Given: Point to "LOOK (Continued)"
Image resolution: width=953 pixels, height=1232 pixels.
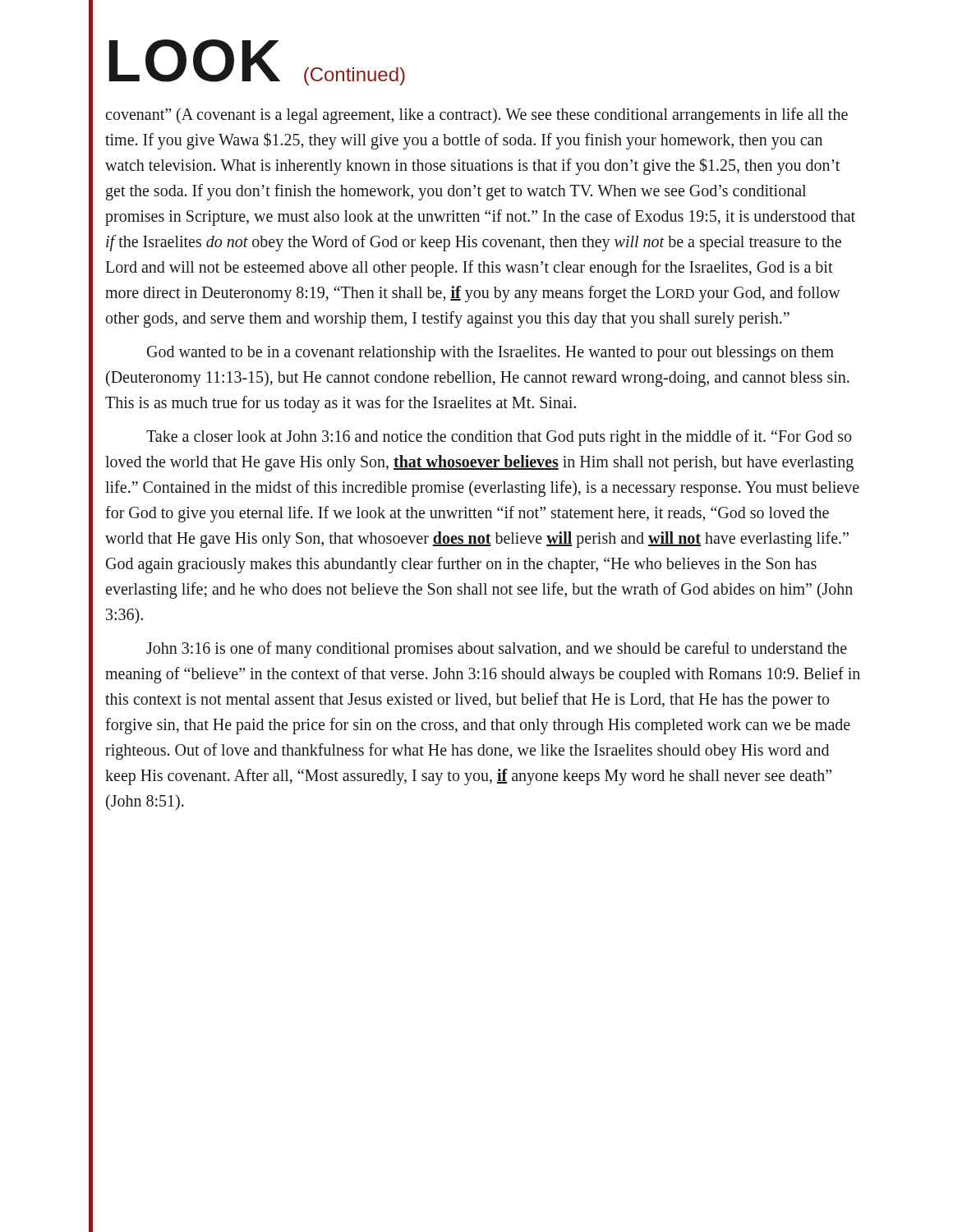Looking at the screenshot, I should click(255, 61).
